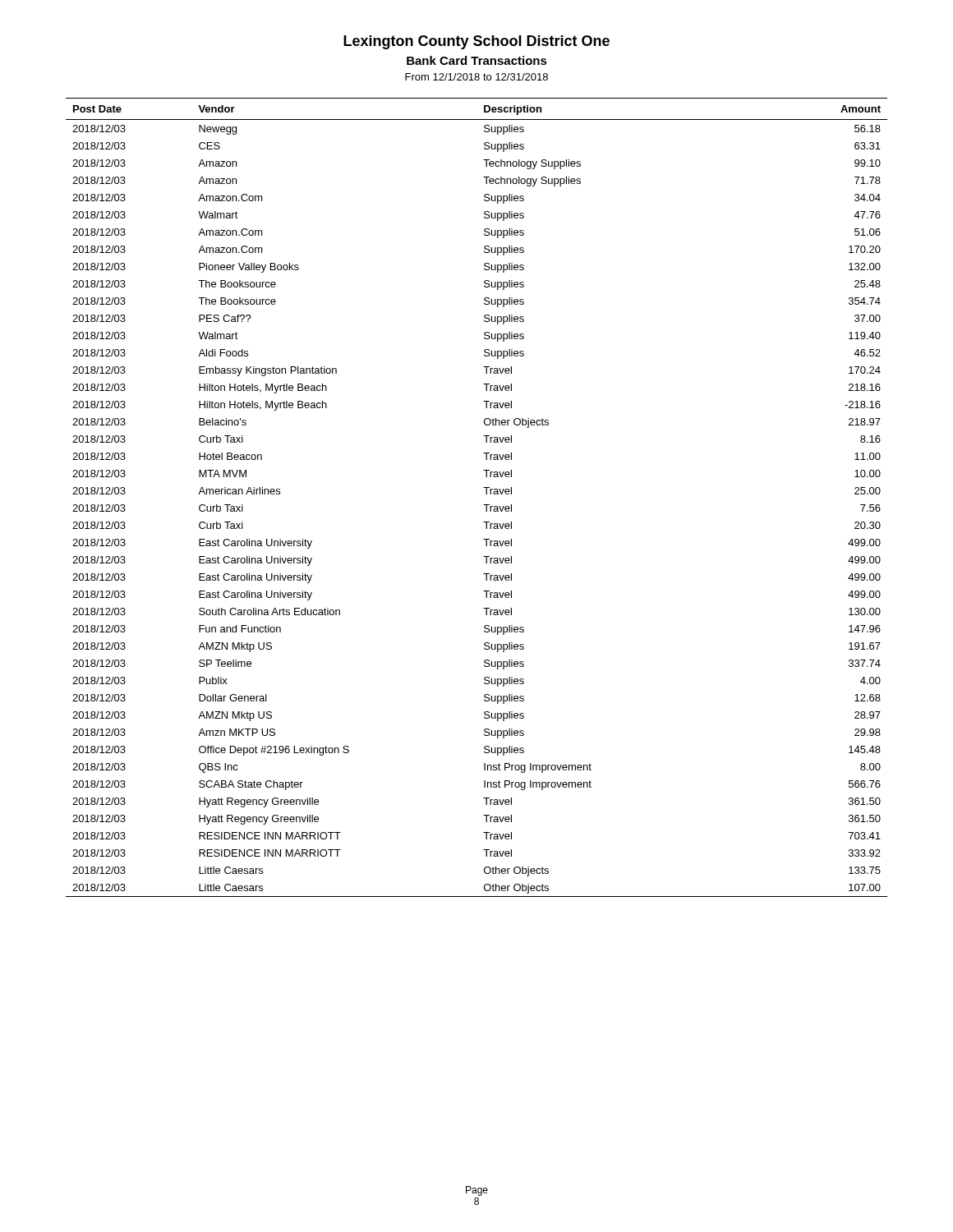Select the passage starting "Lexington County School"
This screenshot has width=953, height=1232.
476,42
